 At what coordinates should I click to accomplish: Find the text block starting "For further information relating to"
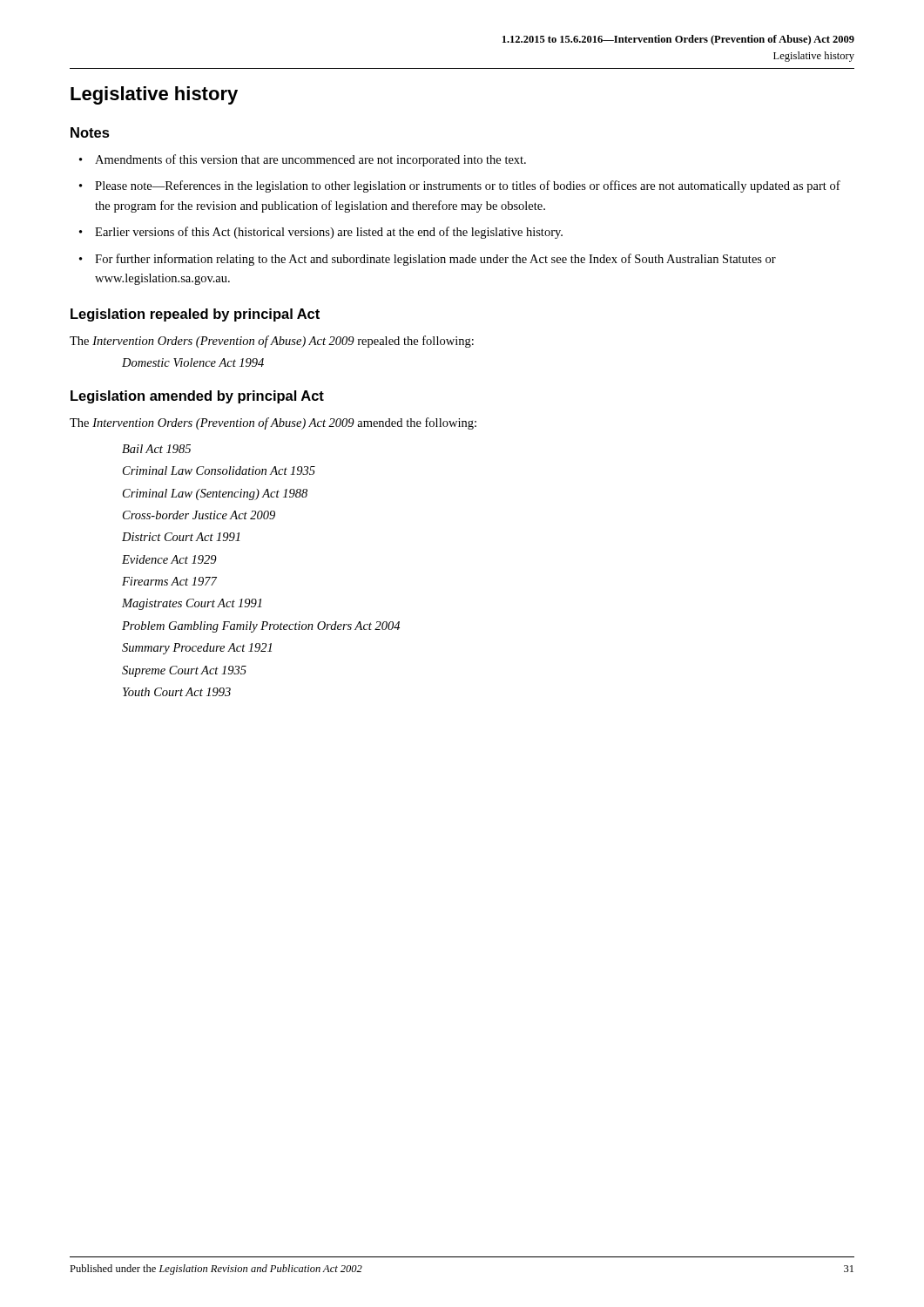[x=475, y=269]
